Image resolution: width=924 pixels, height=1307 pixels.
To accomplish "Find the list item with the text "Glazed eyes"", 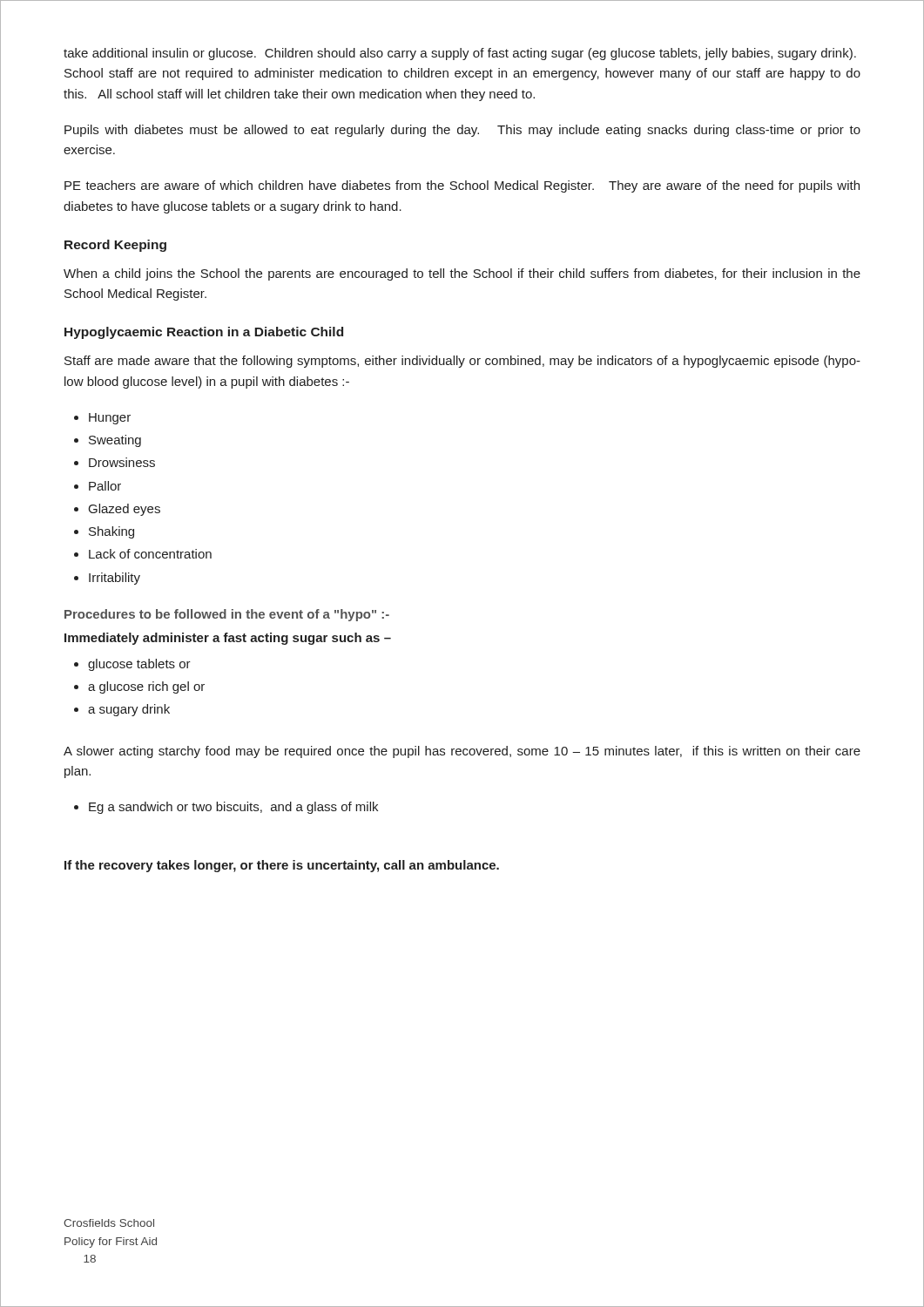I will 124,508.
